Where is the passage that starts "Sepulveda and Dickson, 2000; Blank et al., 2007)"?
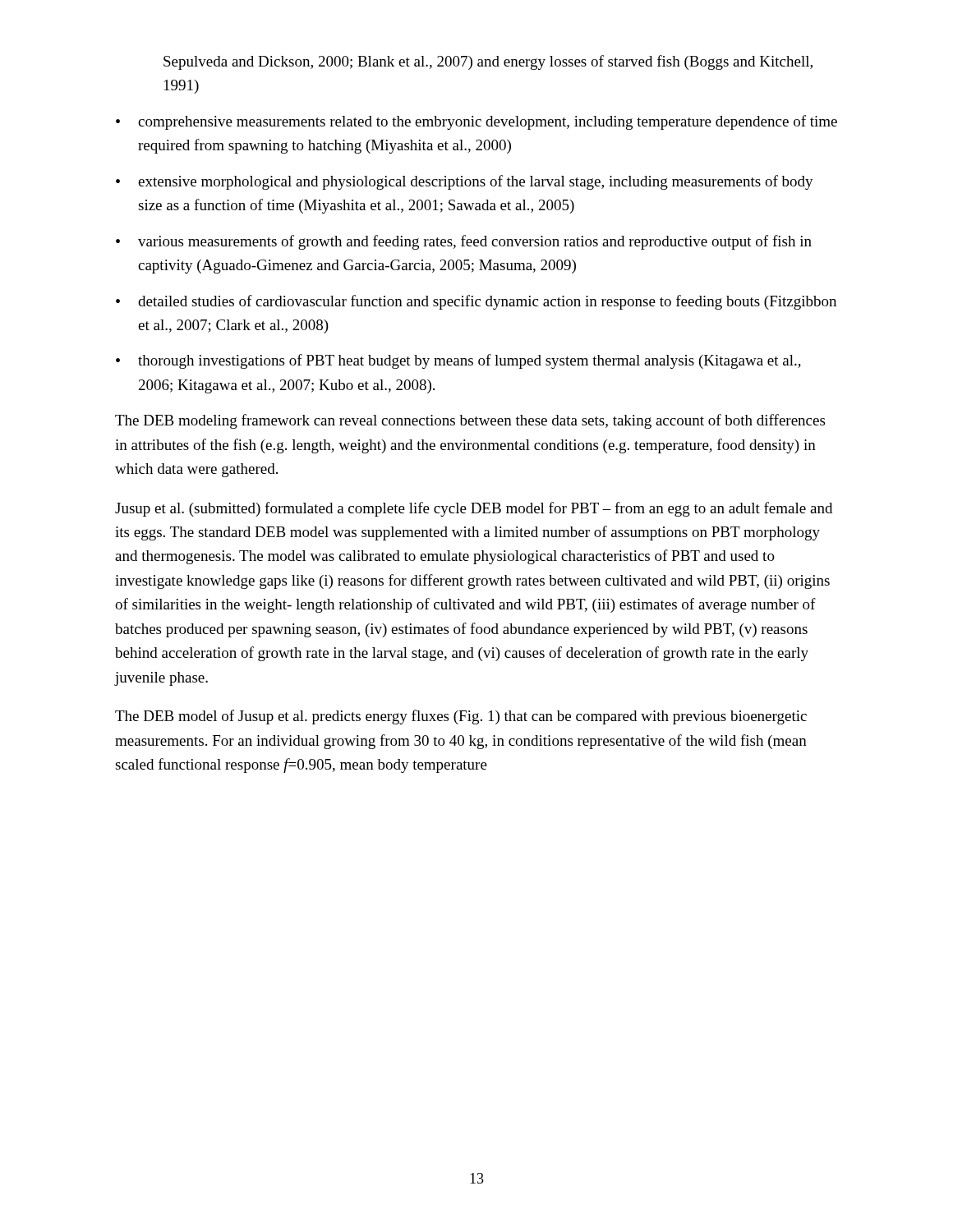Viewport: 953px width, 1232px height. [x=488, y=73]
